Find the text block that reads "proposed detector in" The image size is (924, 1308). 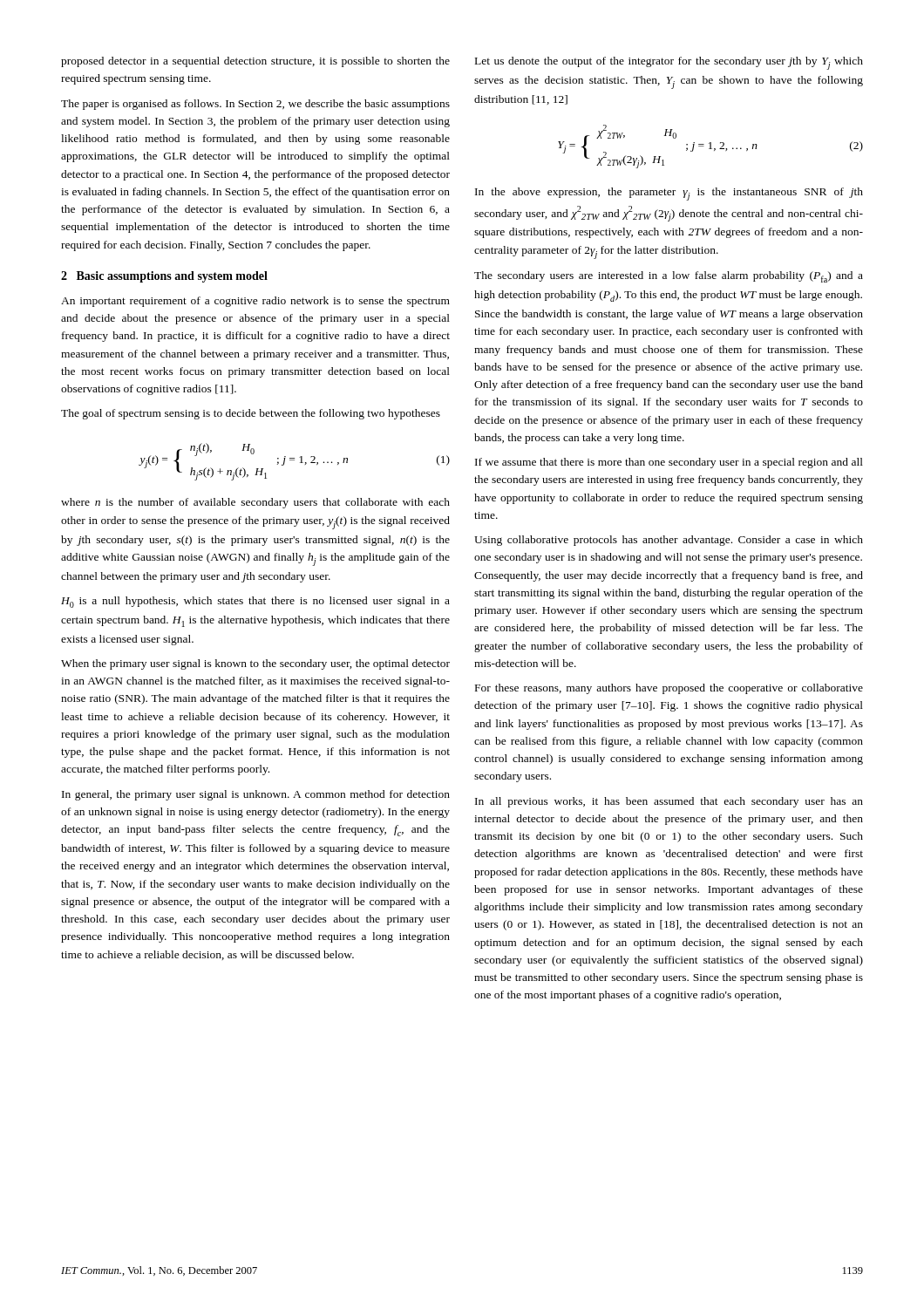(255, 153)
